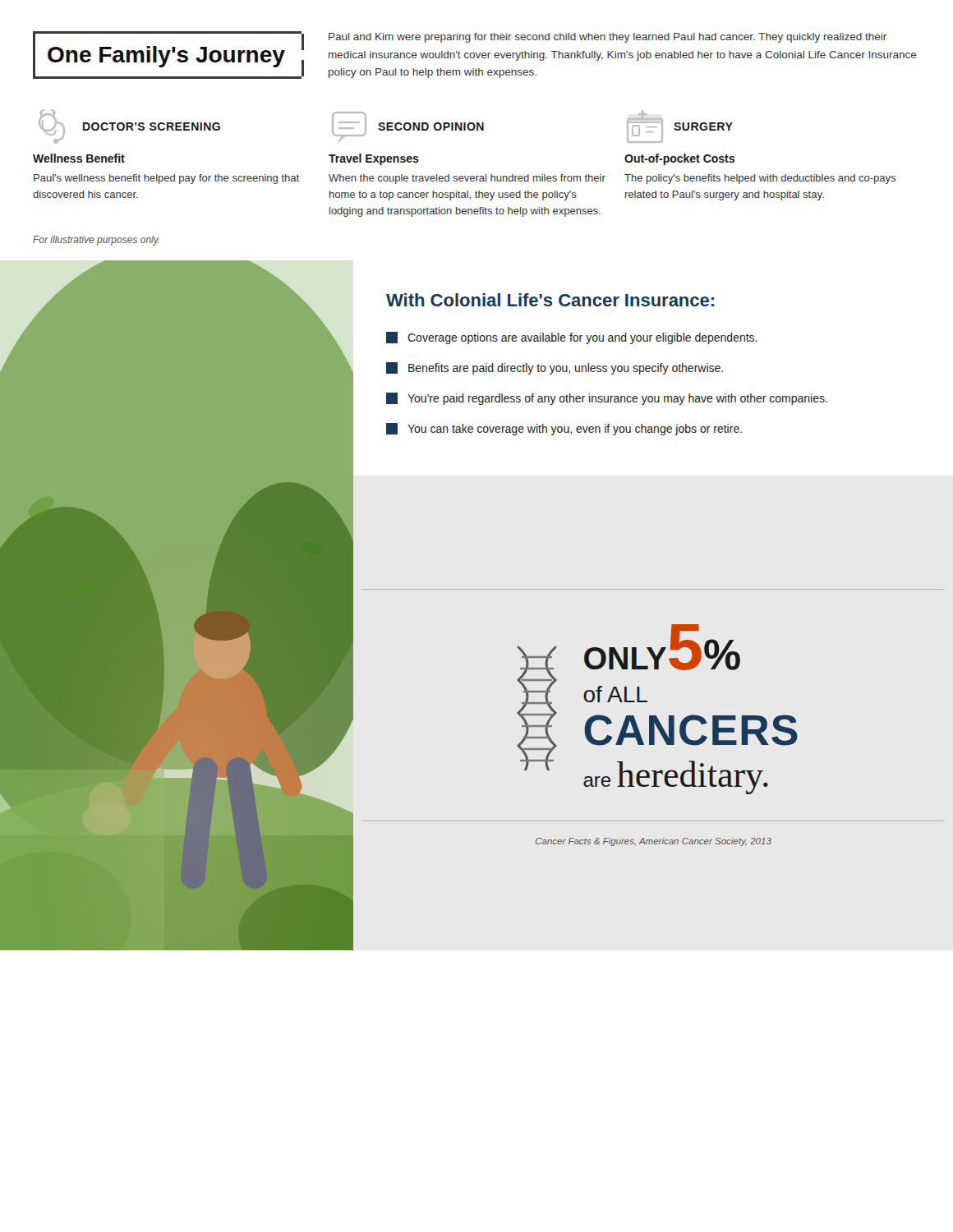Locate the block starting "Cancer Facts & Figures, American Cancer Society,"
Image resolution: width=953 pixels, height=1232 pixels.
[x=653, y=841]
